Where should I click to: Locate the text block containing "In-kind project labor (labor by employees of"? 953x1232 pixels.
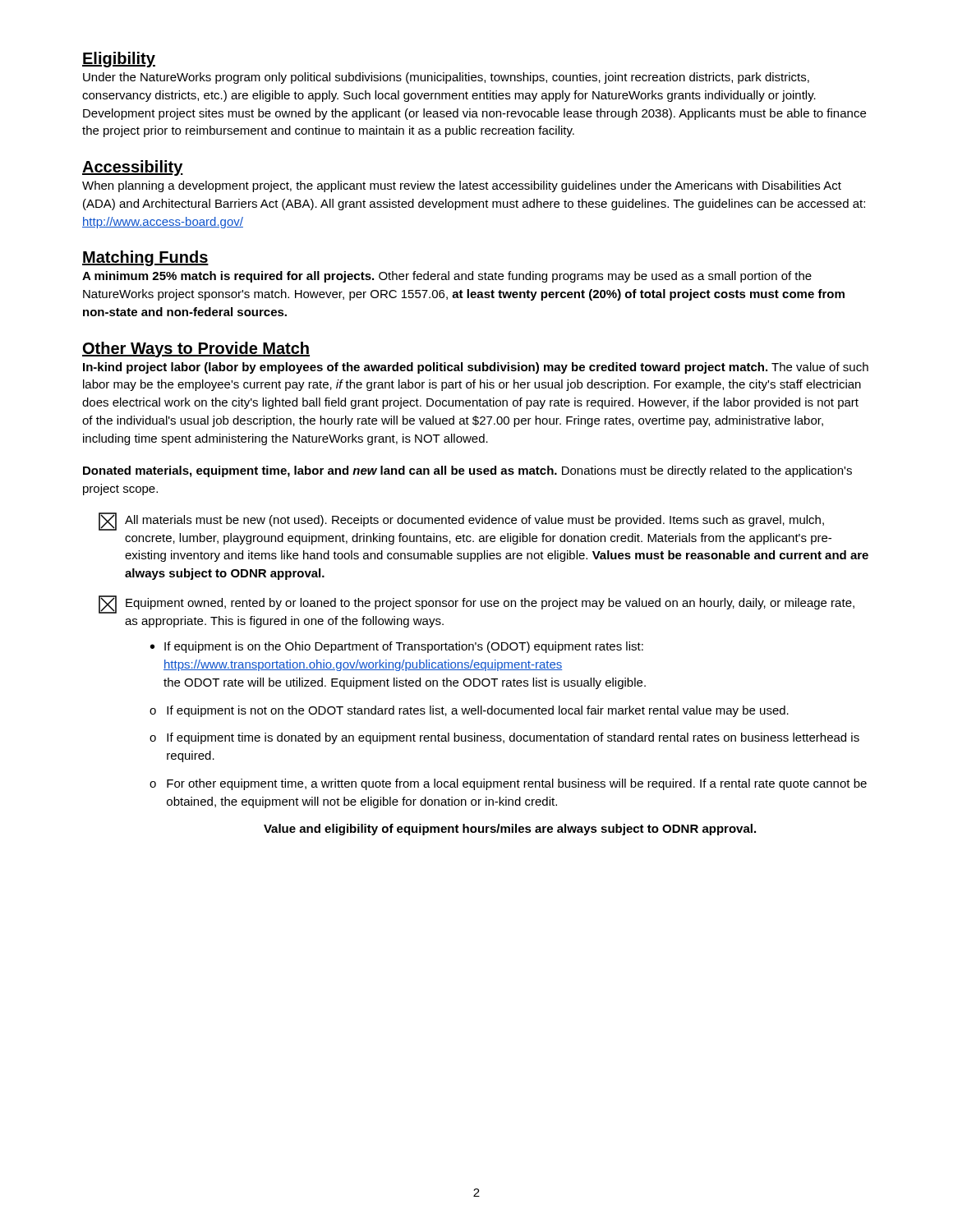(x=475, y=402)
